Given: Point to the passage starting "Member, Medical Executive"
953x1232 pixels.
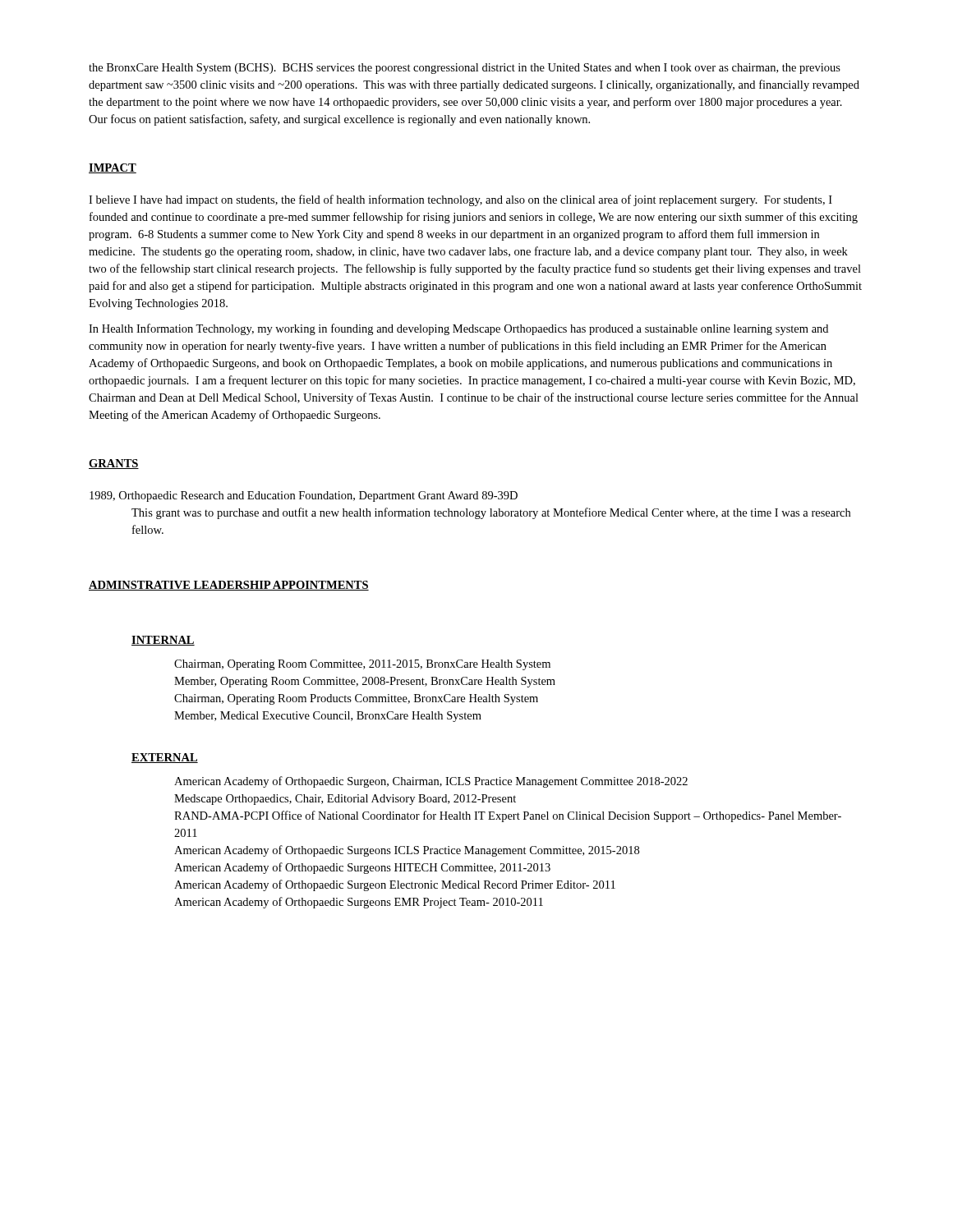Looking at the screenshot, I should (x=328, y=717).
